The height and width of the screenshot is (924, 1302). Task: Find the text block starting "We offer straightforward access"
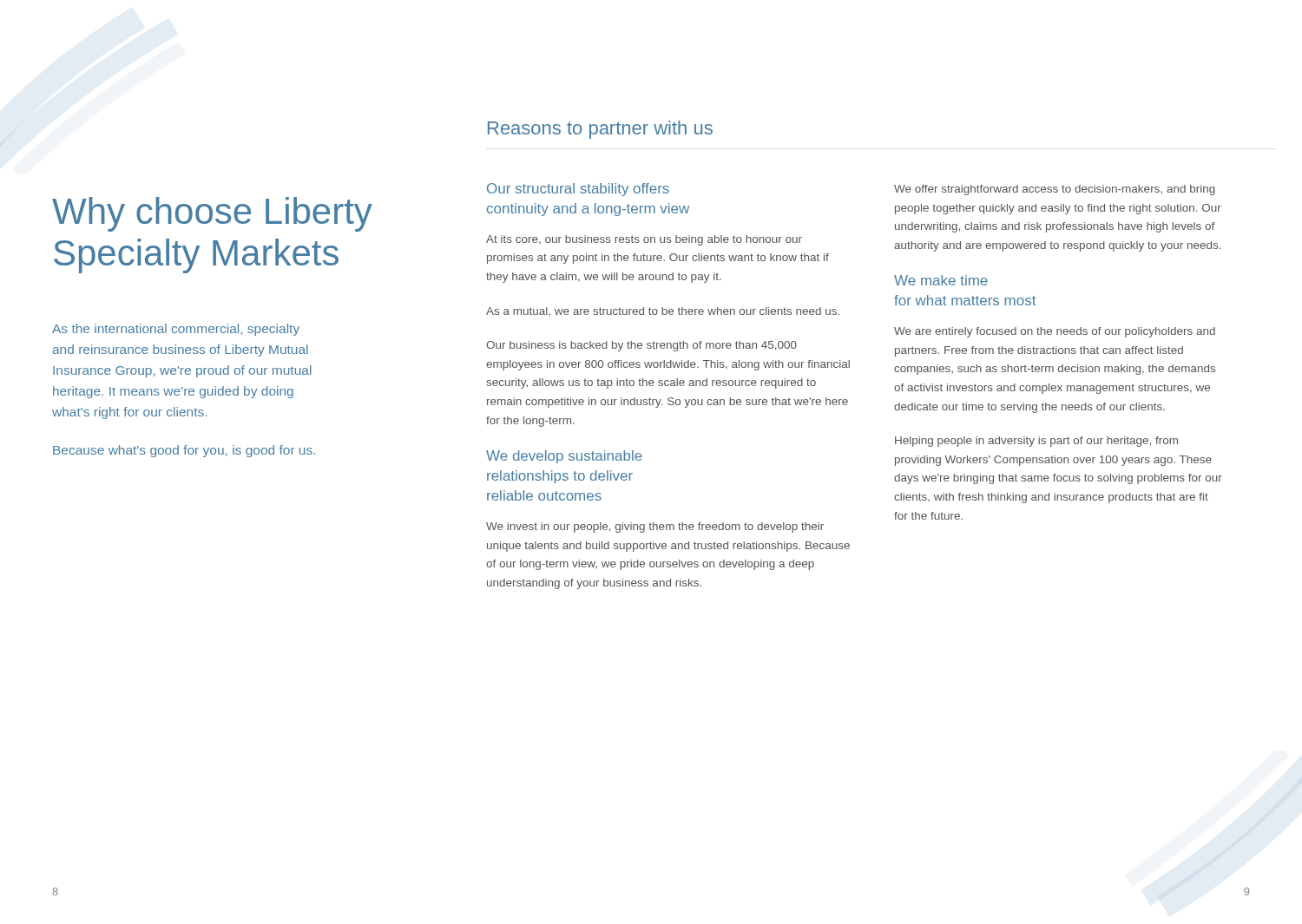(x=1058, y=217)
